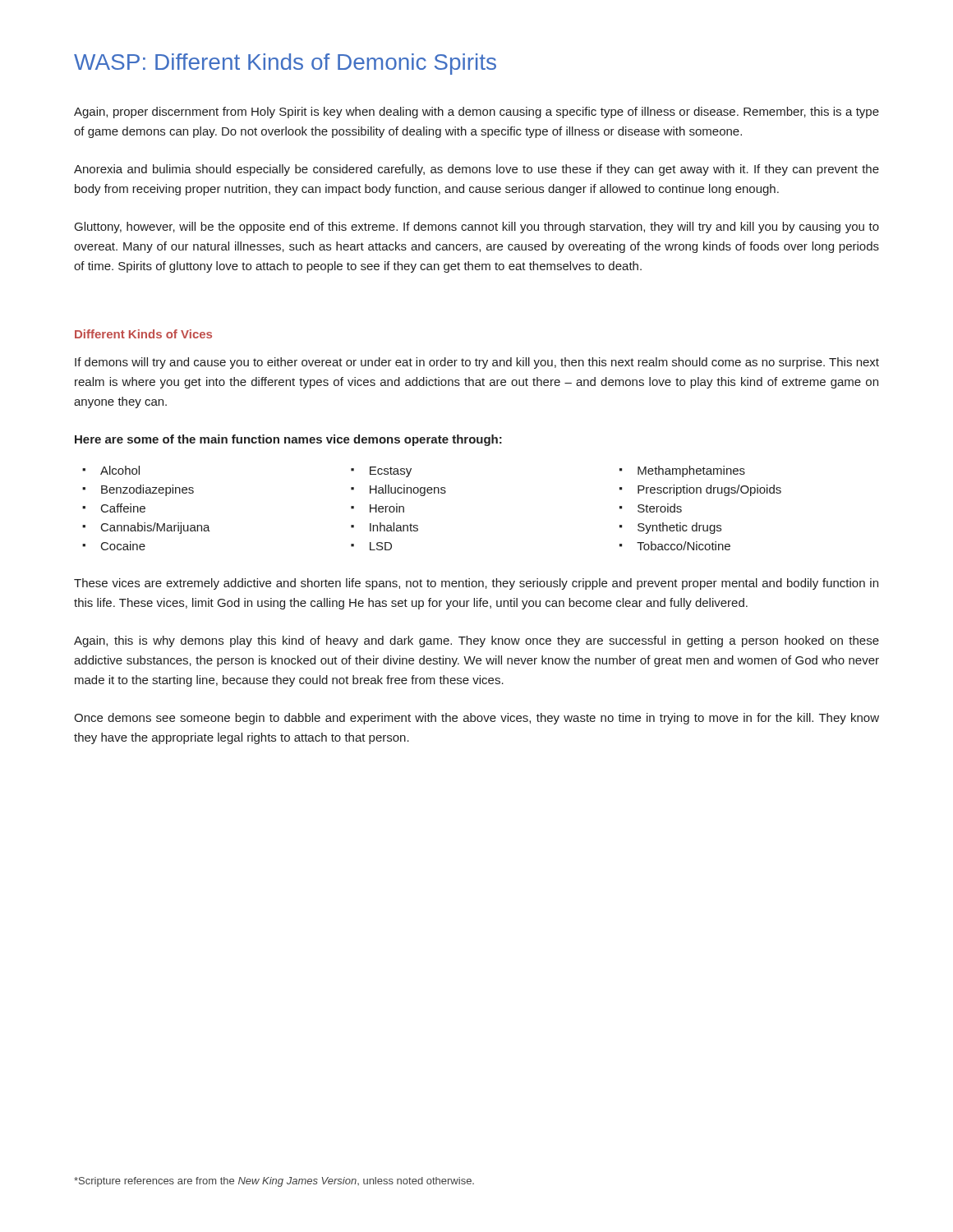Click the passage that begins "Again, proper discernment from Holy Spirit"
This screenshot has width=953, height=1232.
(476, 121)
